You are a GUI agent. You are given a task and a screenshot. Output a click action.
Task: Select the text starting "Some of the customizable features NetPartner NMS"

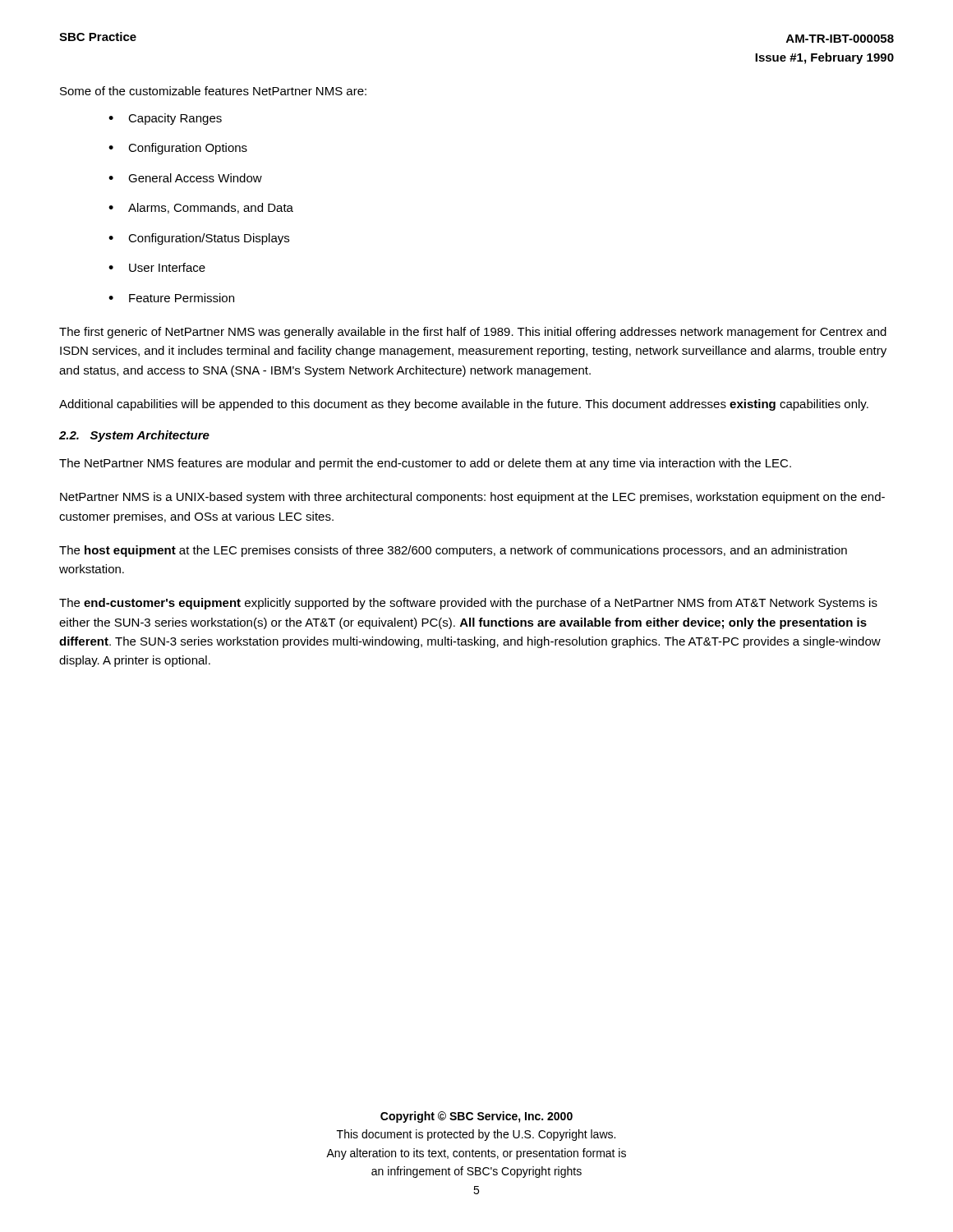click(213, 91)
